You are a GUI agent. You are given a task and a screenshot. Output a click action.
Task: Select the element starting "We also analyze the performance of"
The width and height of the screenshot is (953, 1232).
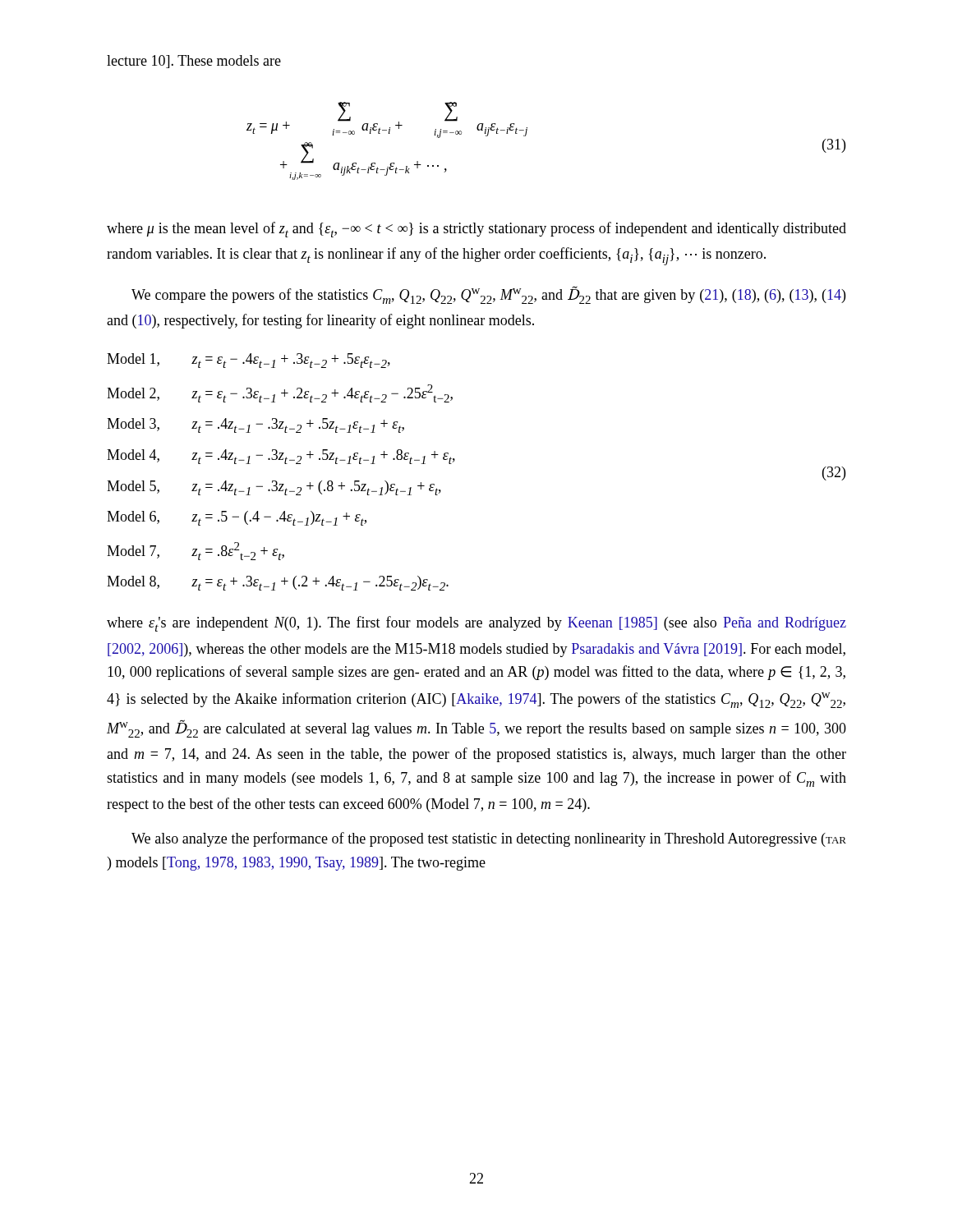[476, 851]
